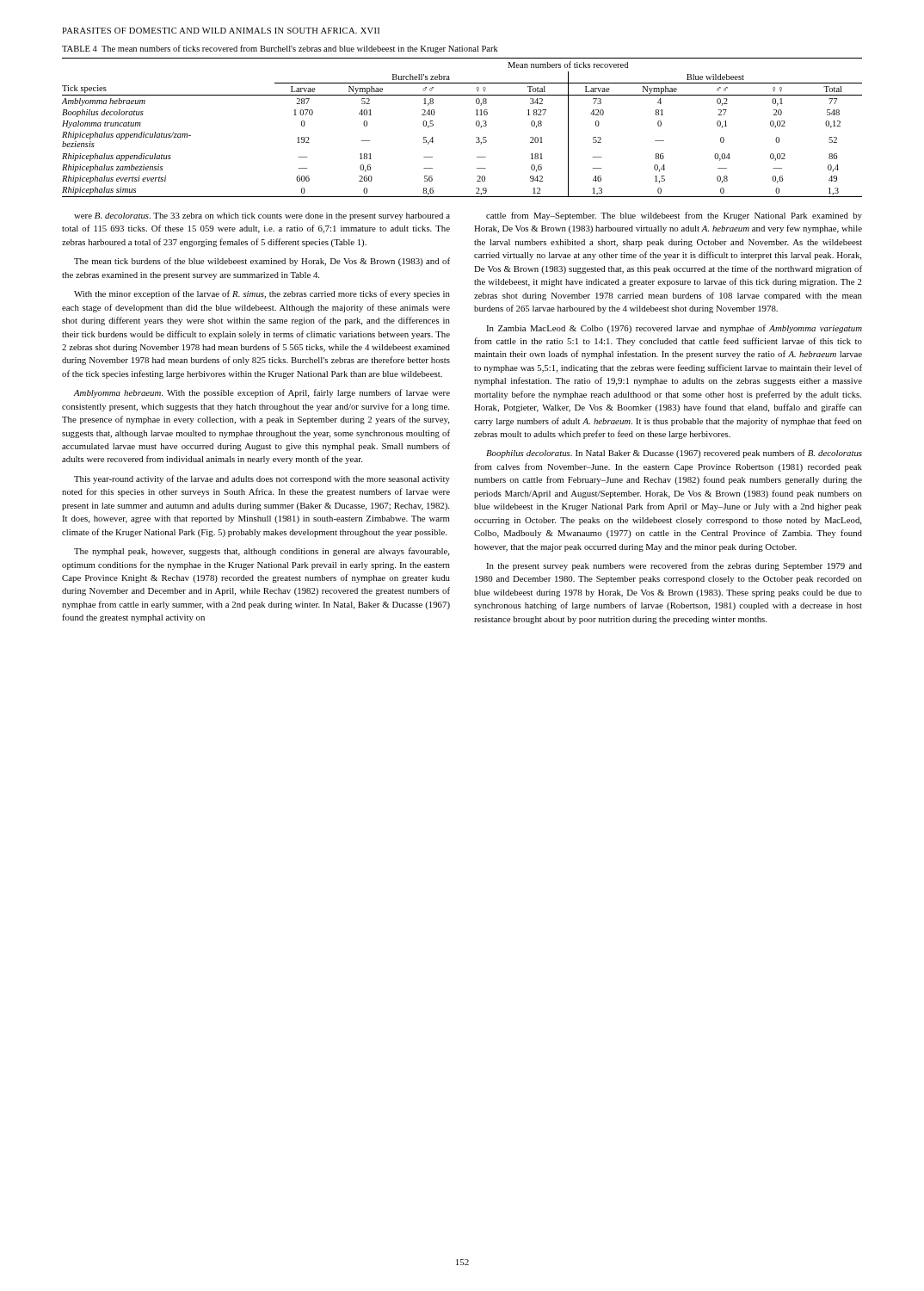Select a table
Screen dimensions: 1291x924
[462, 127]
